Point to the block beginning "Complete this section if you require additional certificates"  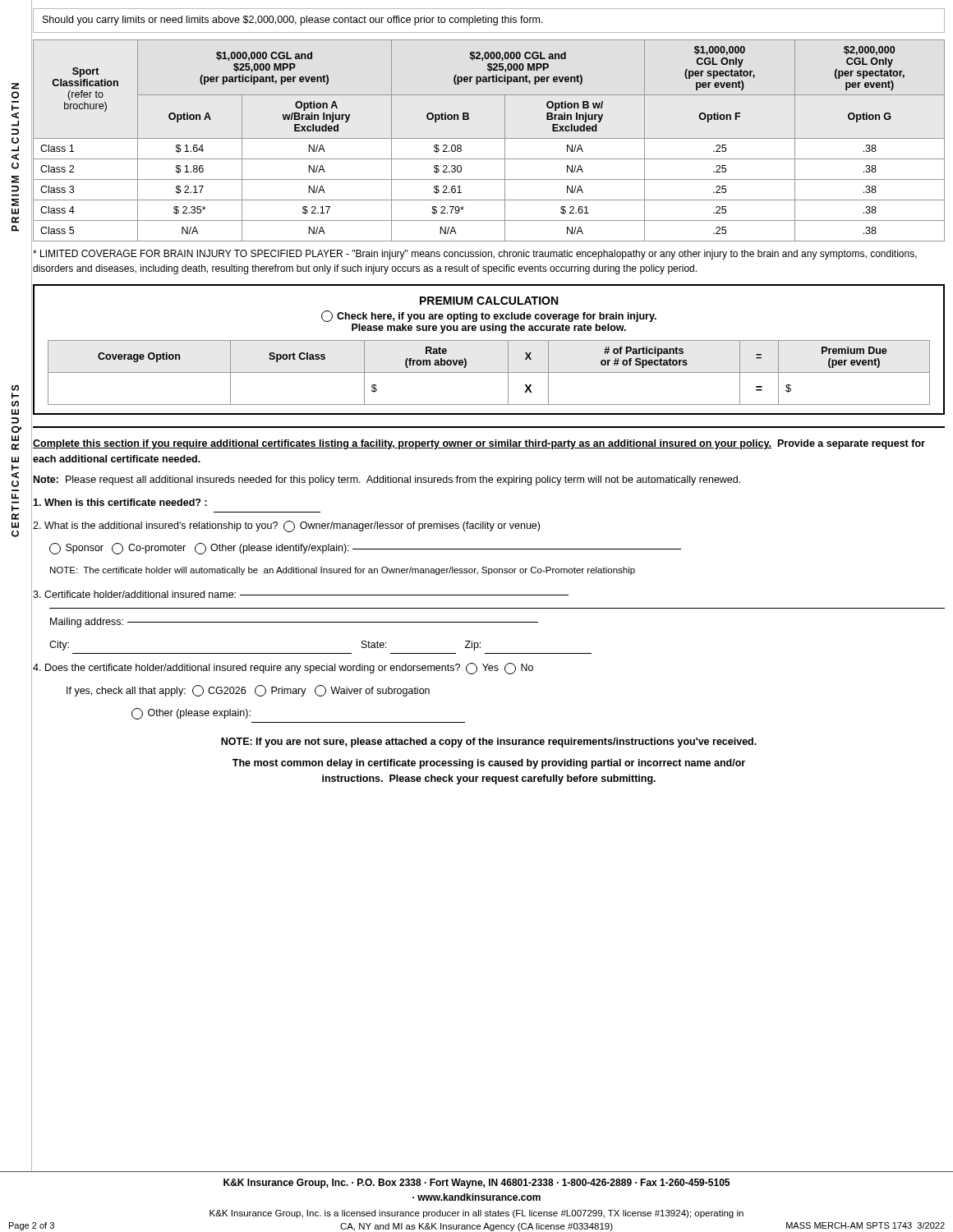[479, 451]
